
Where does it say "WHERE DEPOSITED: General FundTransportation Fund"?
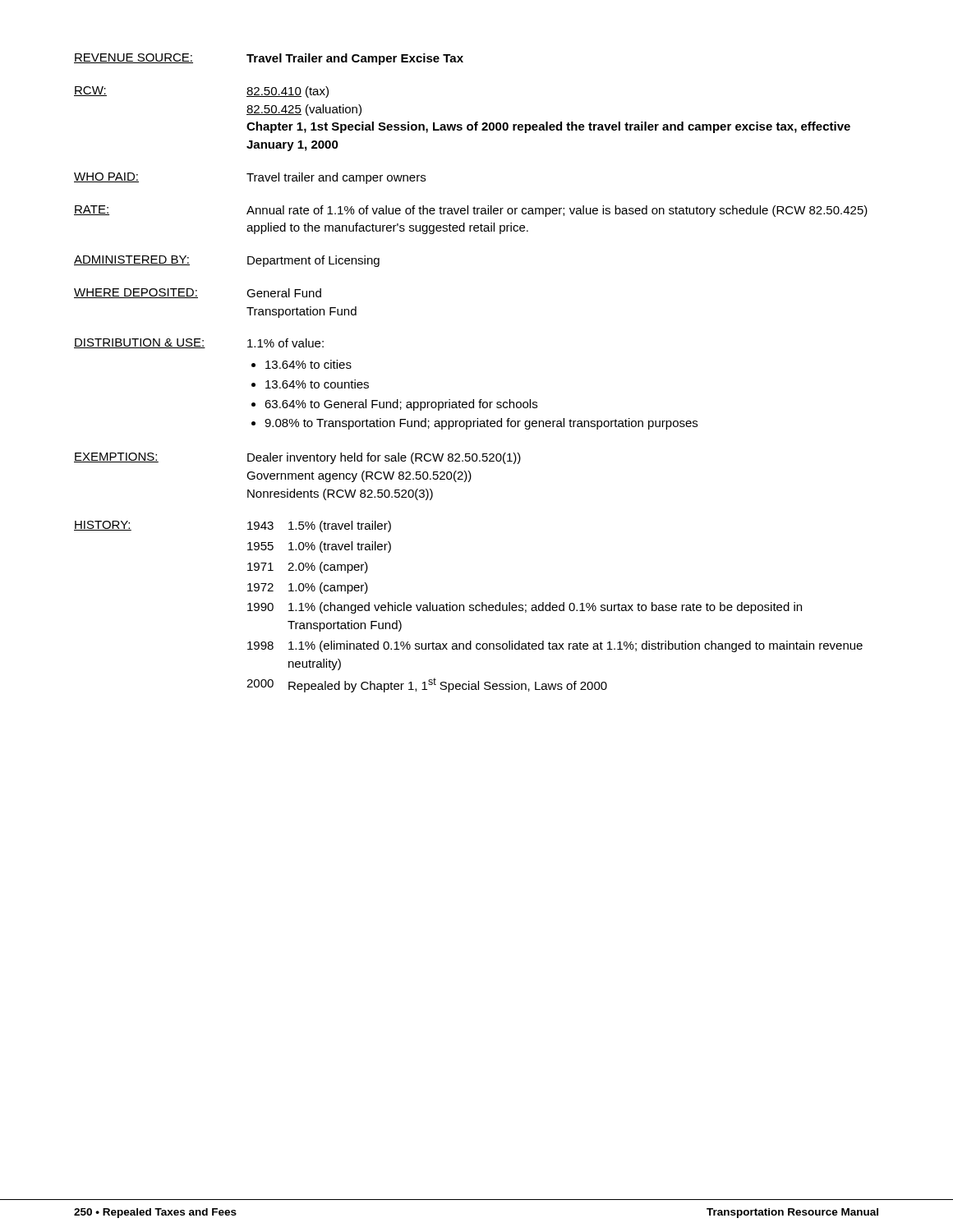pos(198,293)
